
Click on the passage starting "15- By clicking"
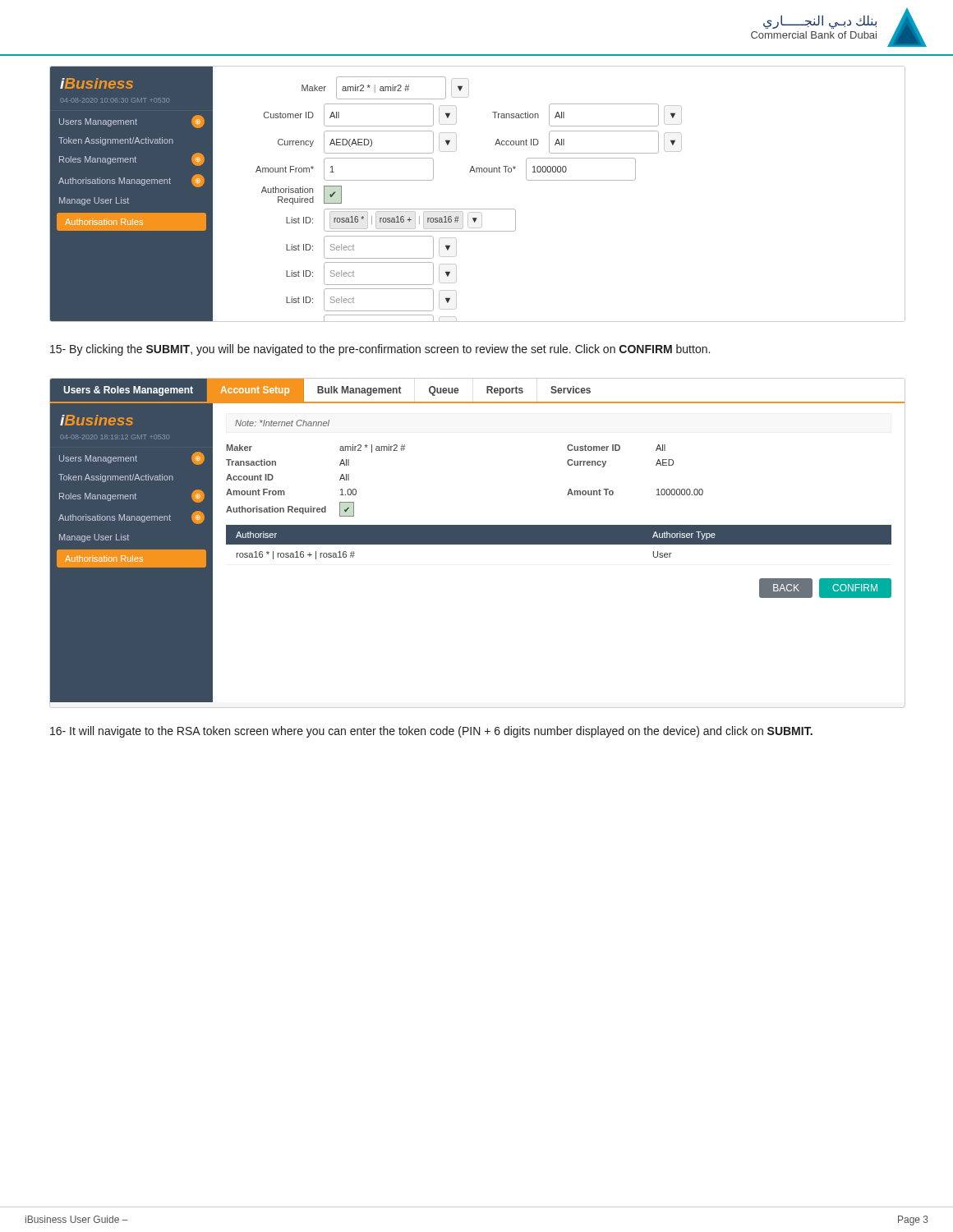click(380, 349)
